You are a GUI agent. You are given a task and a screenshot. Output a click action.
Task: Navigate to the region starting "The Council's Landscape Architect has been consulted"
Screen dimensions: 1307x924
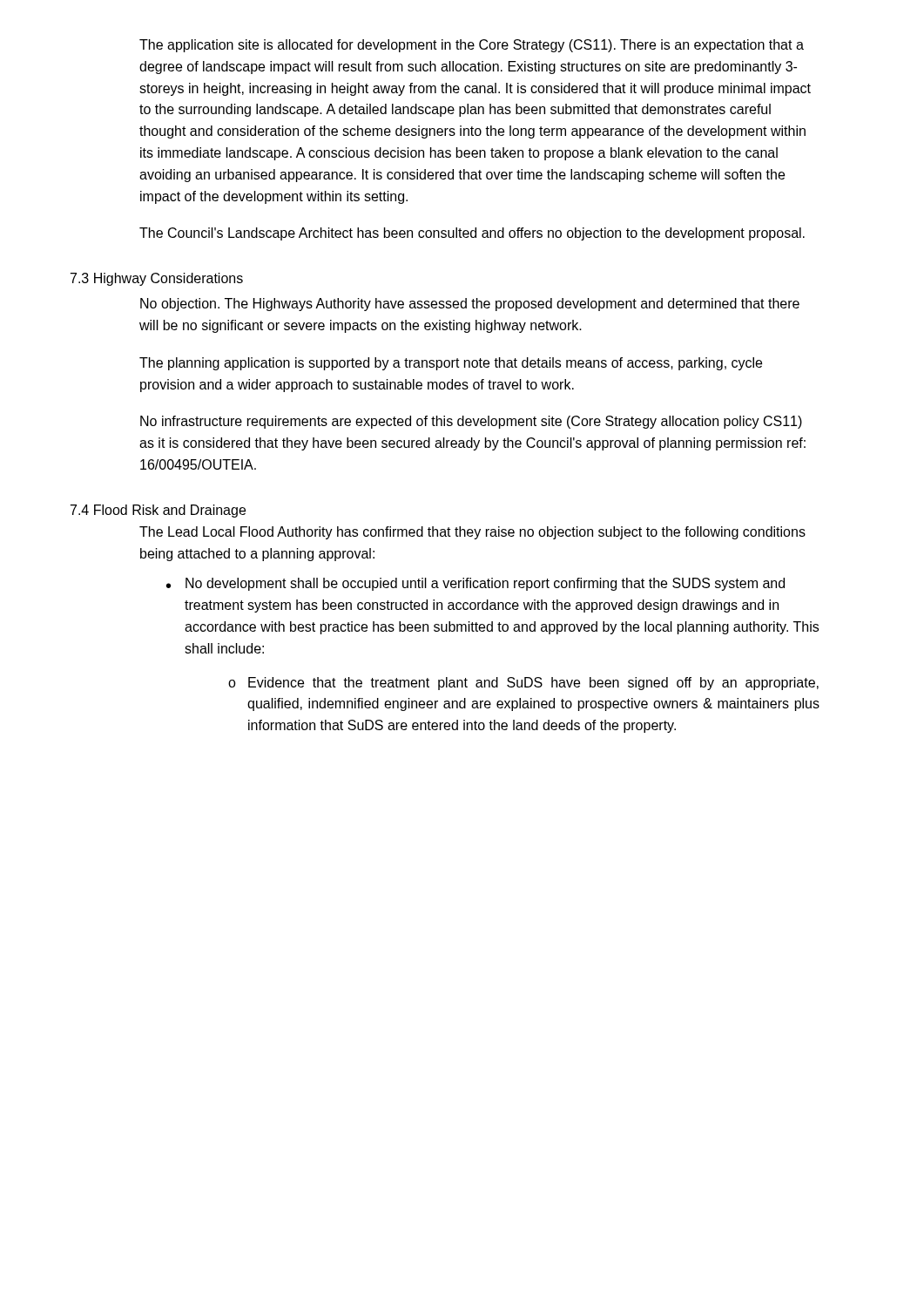point(479,234)
